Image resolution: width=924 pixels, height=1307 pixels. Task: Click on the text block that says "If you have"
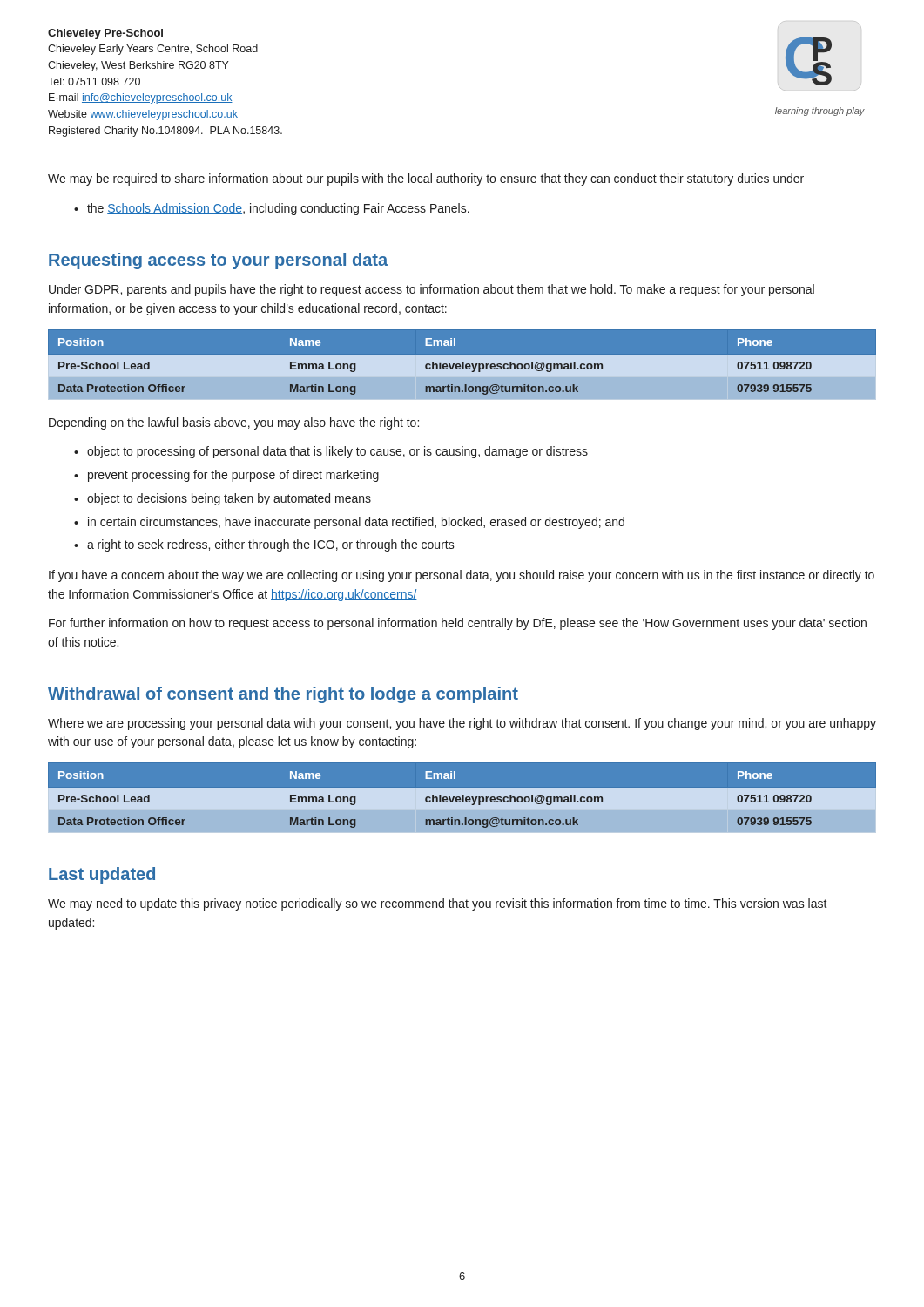(x=461, y=584)
